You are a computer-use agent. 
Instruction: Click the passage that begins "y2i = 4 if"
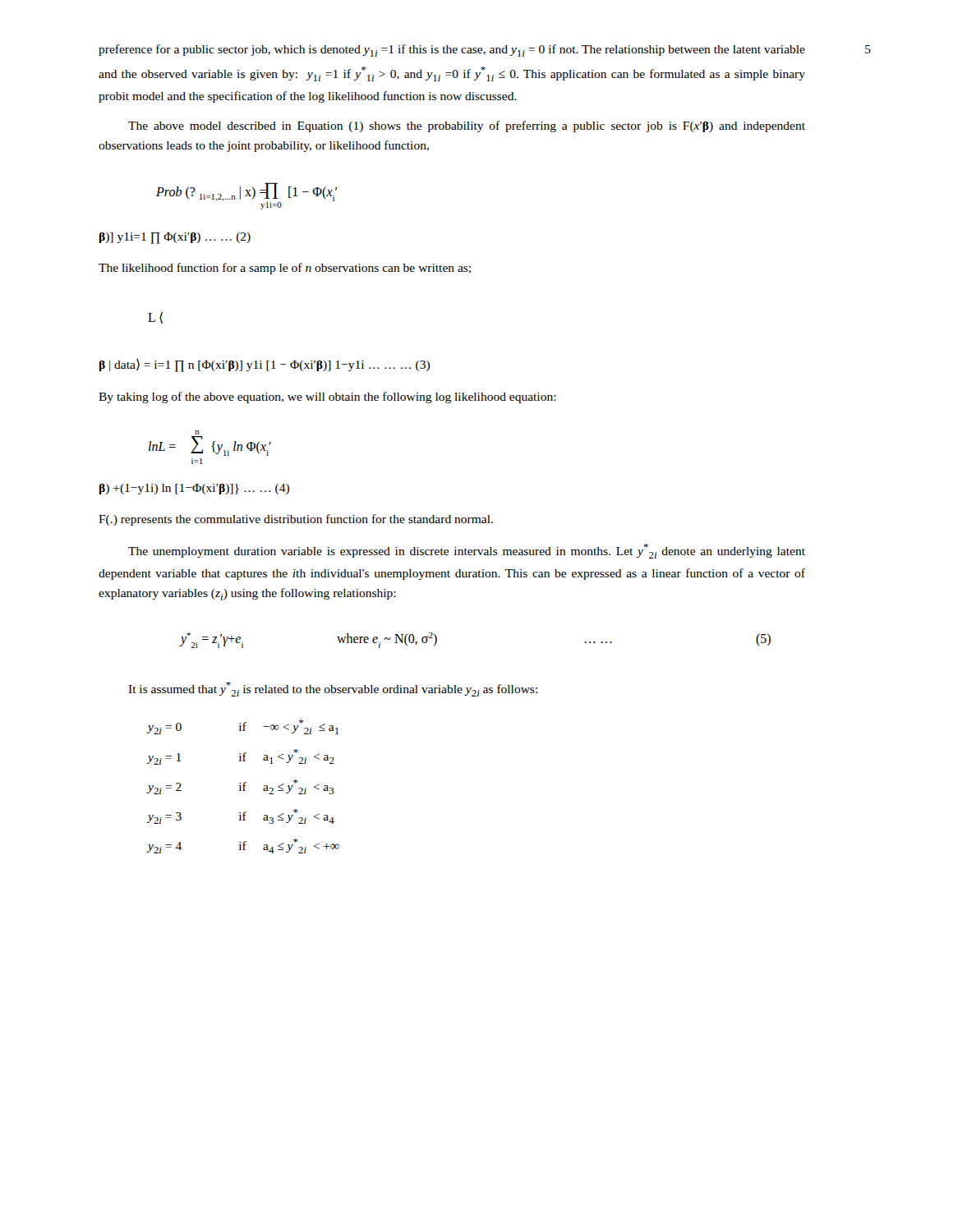[304, 846]
